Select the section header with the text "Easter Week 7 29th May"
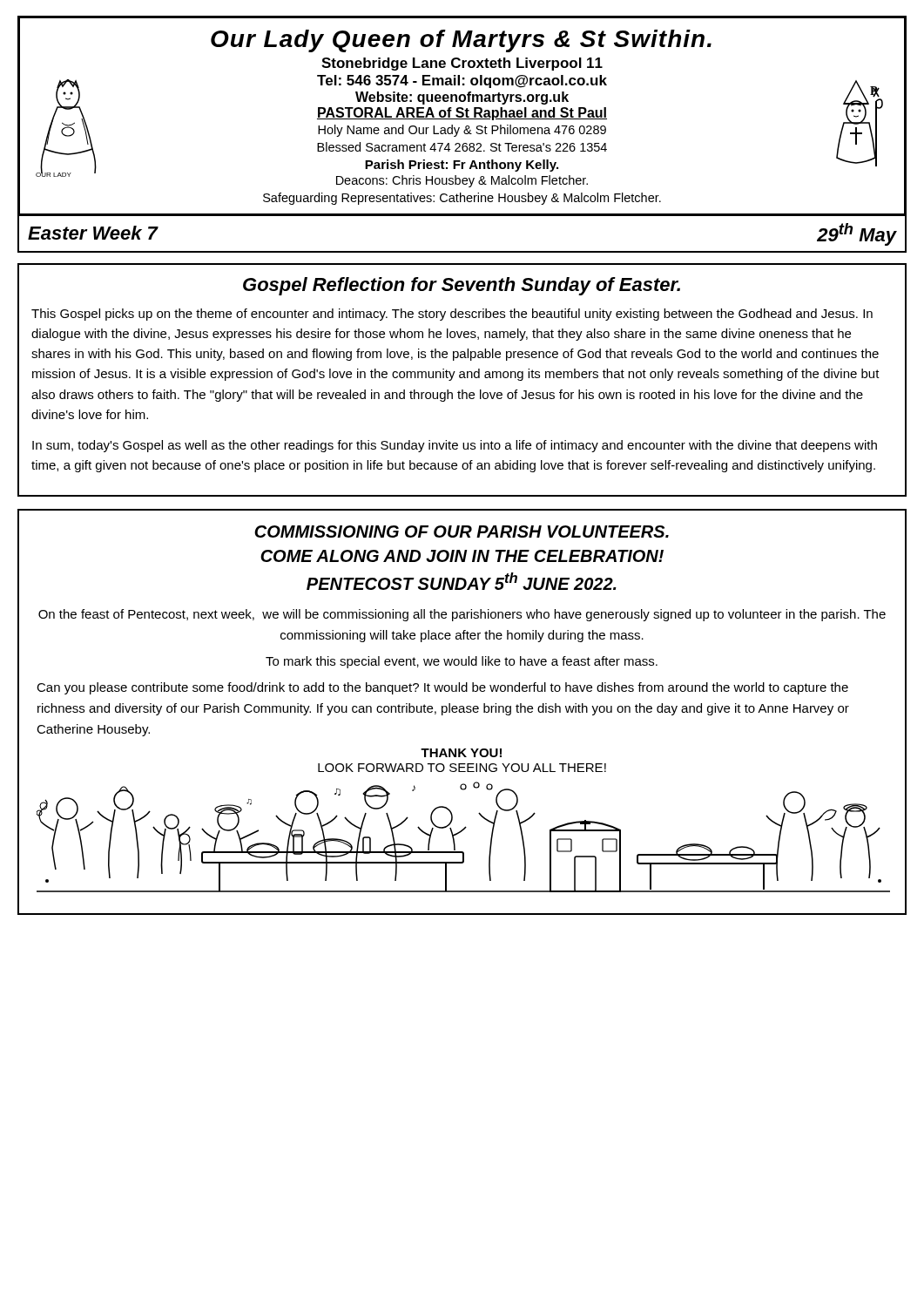 [x=83, y=234]
